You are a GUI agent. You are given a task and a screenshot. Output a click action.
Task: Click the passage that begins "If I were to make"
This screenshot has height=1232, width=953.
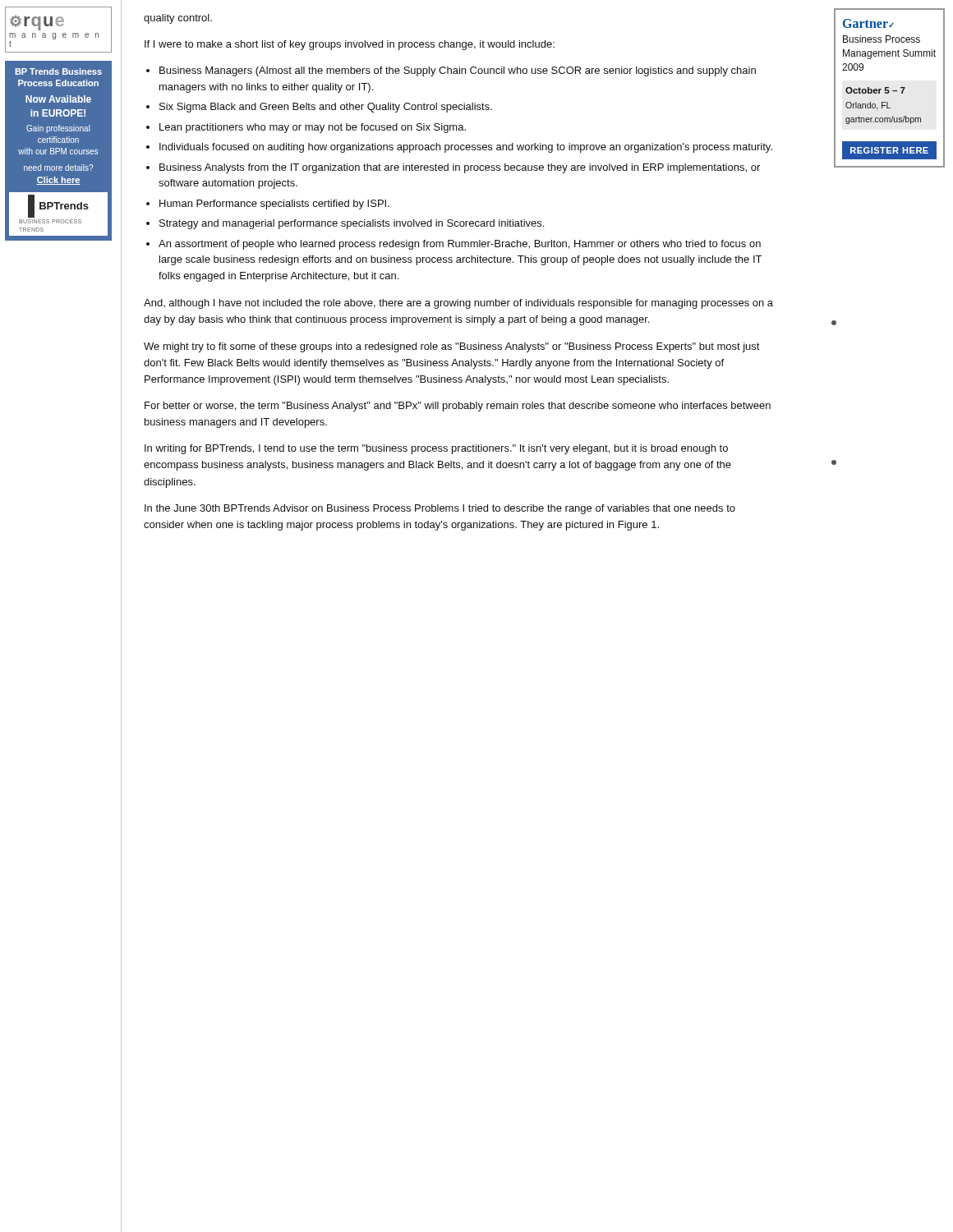[460, 45]
